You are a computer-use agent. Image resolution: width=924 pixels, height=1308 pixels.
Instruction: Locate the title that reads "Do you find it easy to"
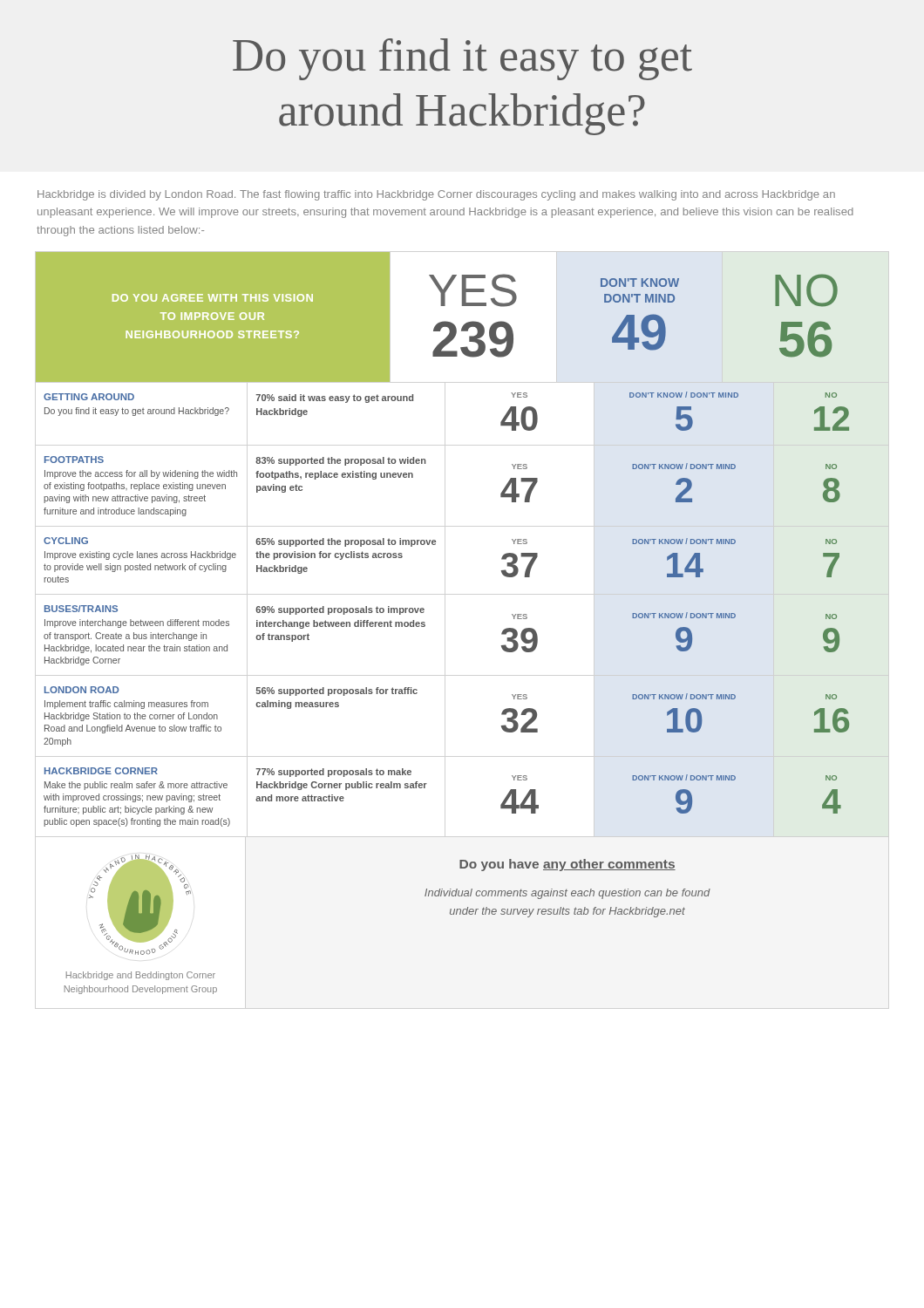[x=462, y=83]
